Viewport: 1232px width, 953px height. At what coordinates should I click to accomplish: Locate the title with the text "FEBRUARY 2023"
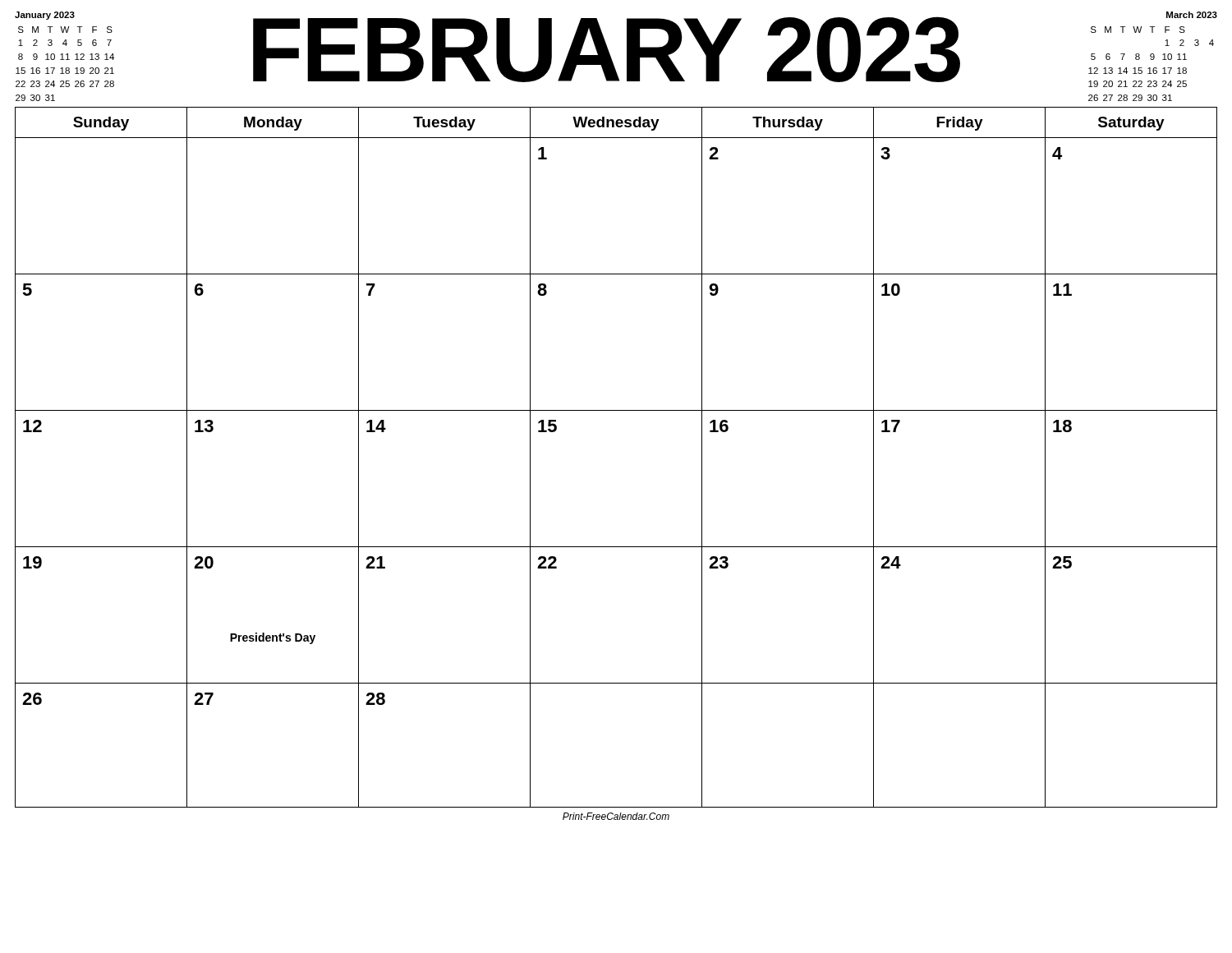(x=605, y=50)
